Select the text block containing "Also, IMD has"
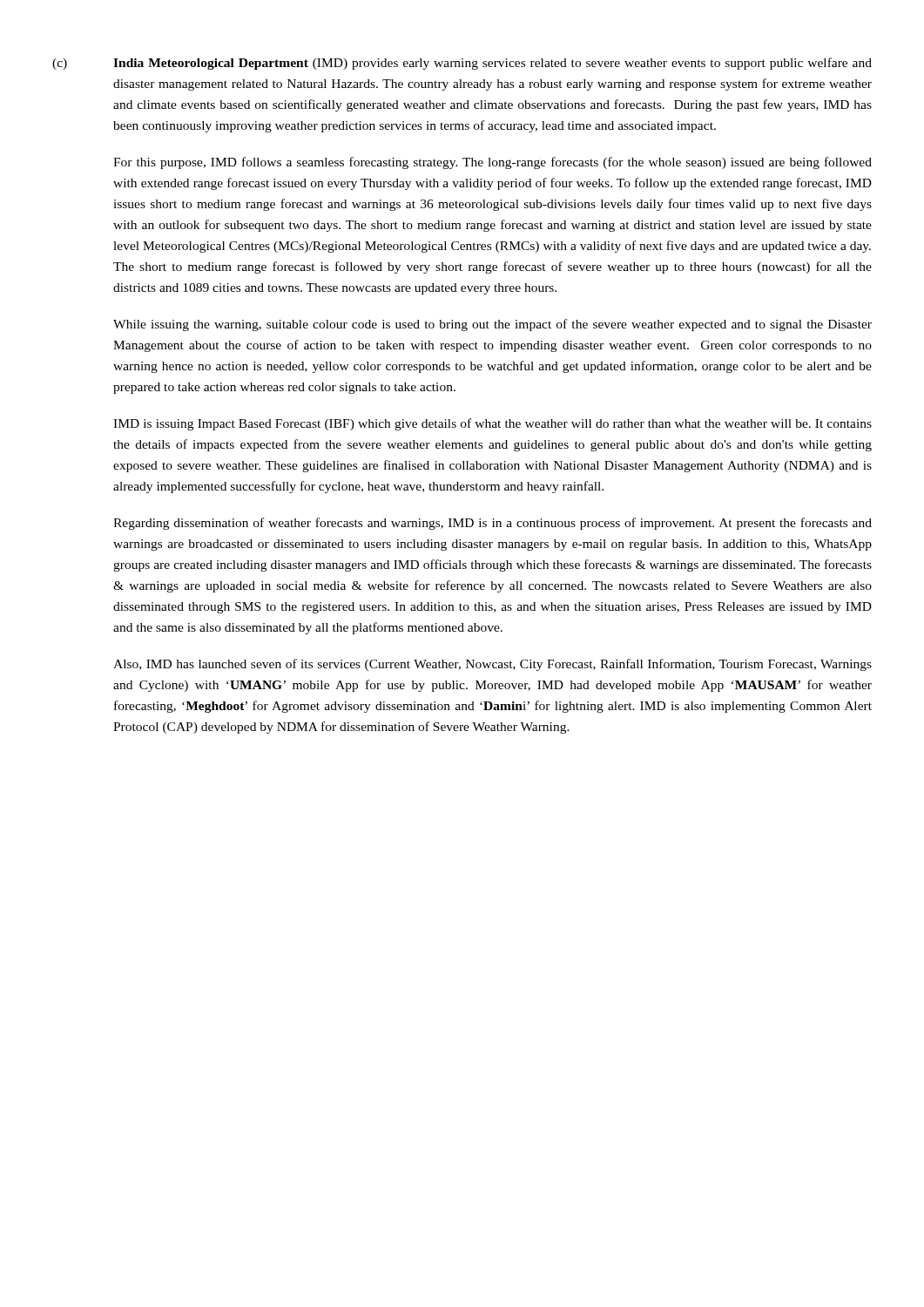 tap(492, 695)
